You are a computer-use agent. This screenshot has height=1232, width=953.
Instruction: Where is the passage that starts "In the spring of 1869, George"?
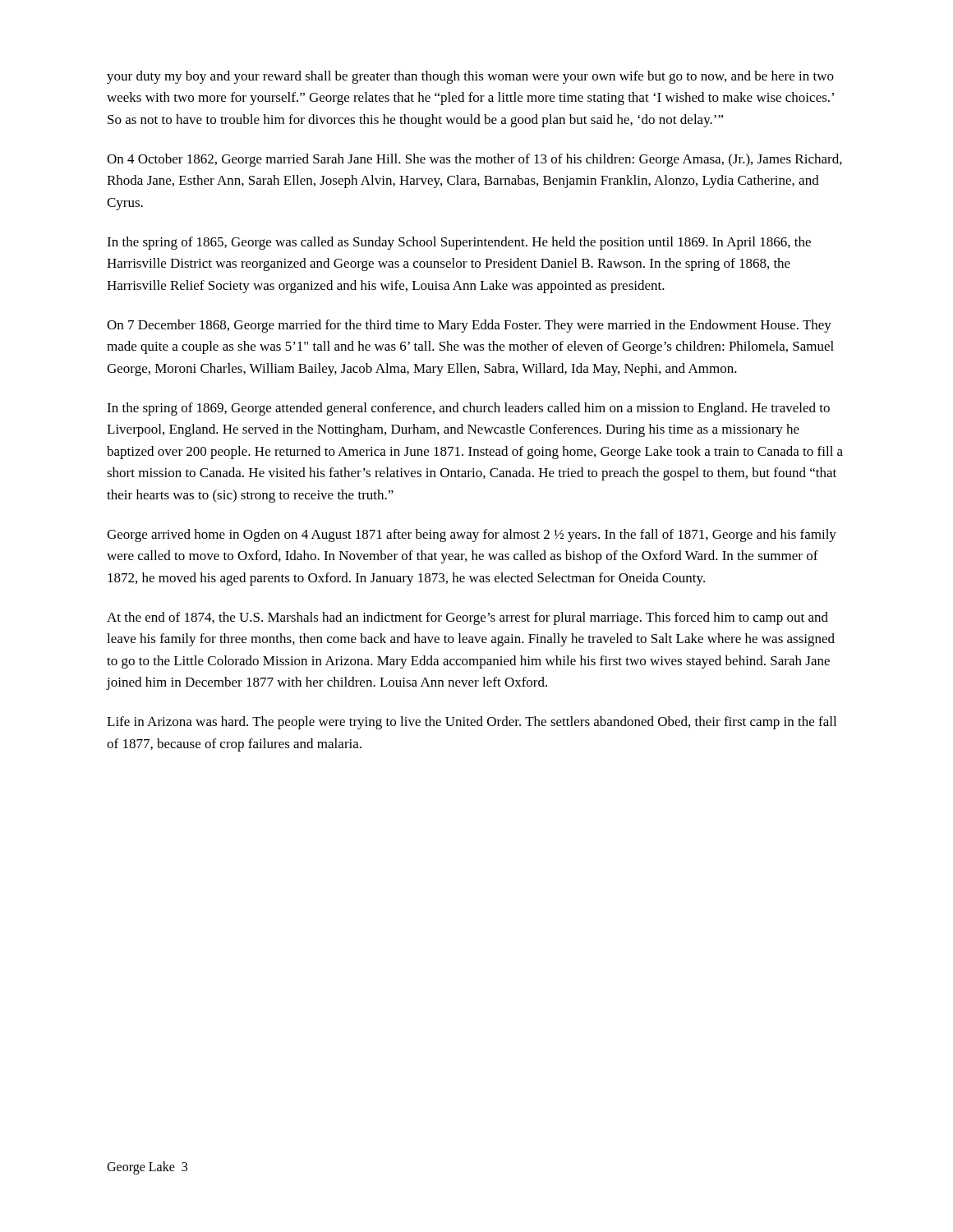point(475,451)
